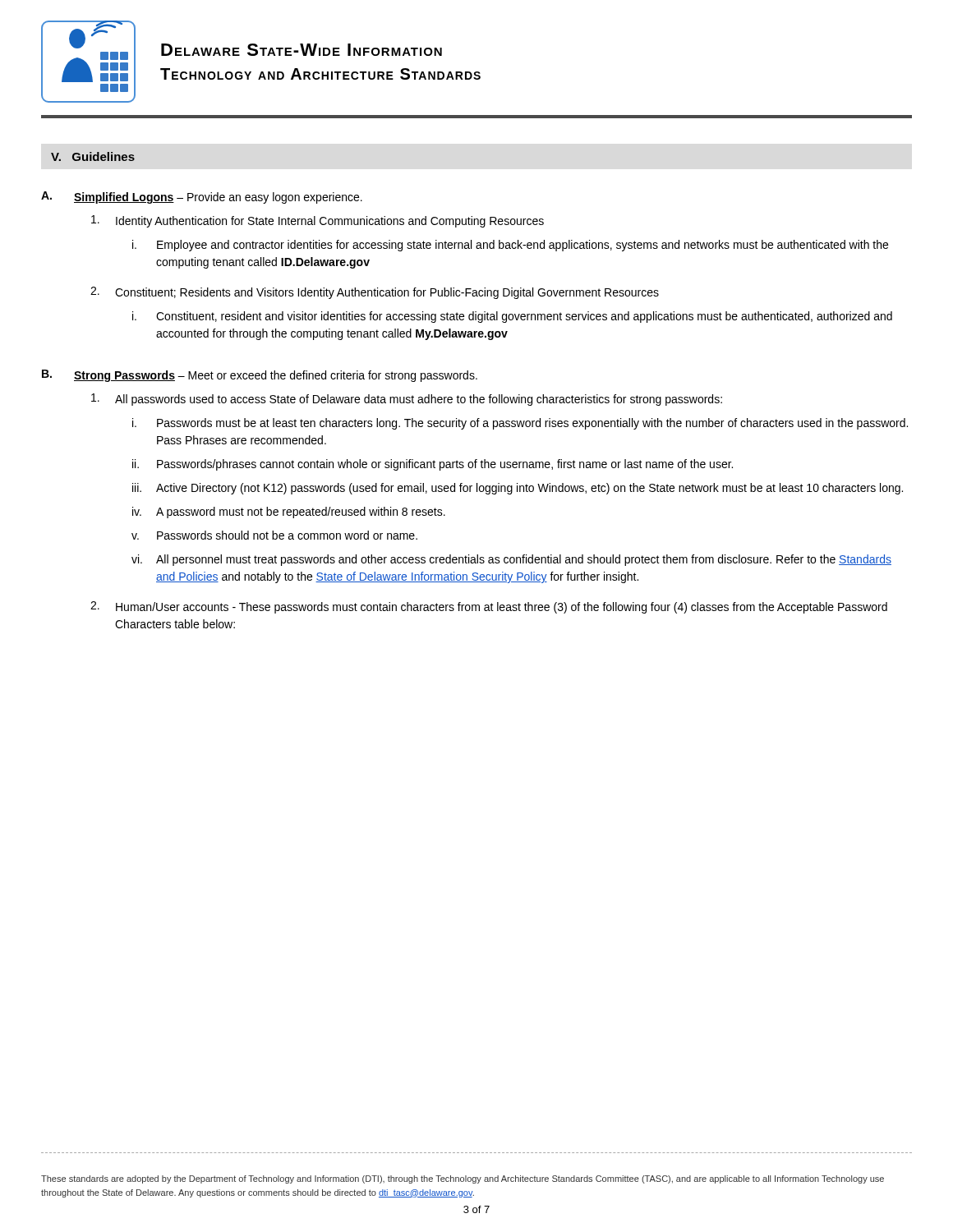Viewport: 953px width, 1232px height.
Task: Locate the block starting "V. Guidelines"
Action: click(x=93, y=156)
